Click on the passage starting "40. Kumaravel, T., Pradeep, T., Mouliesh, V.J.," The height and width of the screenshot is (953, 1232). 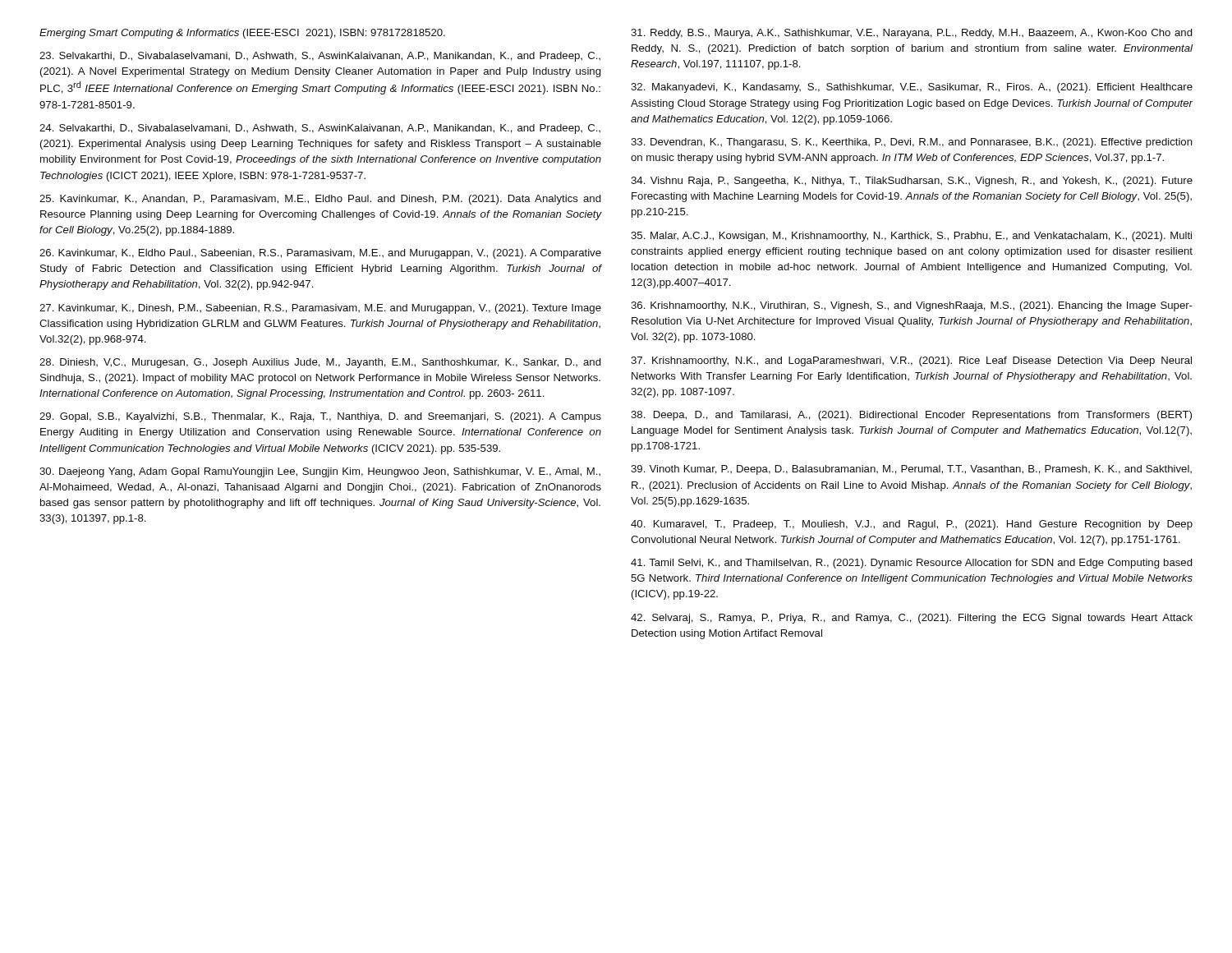click(x=912, y=531)
